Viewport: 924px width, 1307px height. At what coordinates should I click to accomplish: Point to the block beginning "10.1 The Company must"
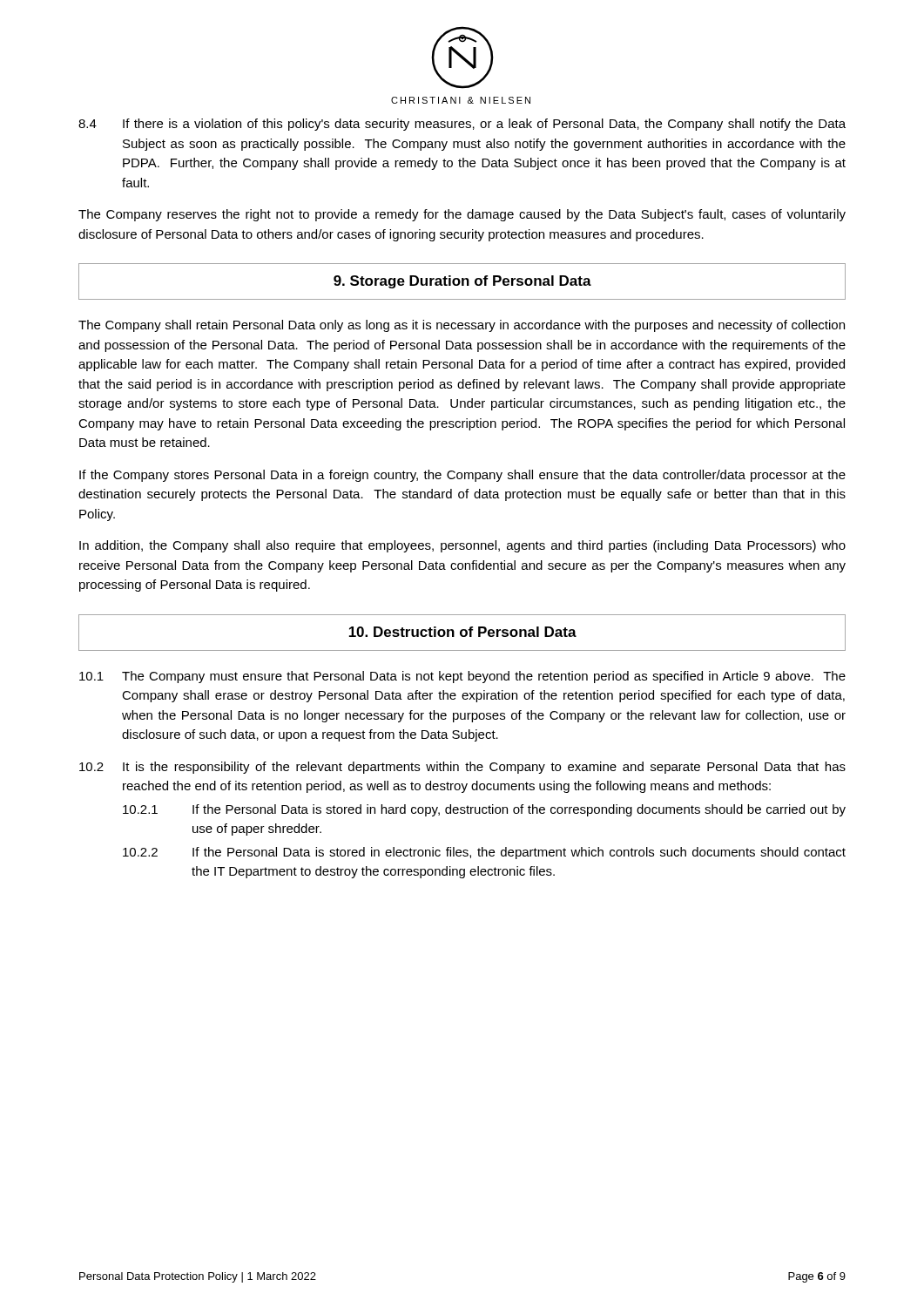coord(462,705)
